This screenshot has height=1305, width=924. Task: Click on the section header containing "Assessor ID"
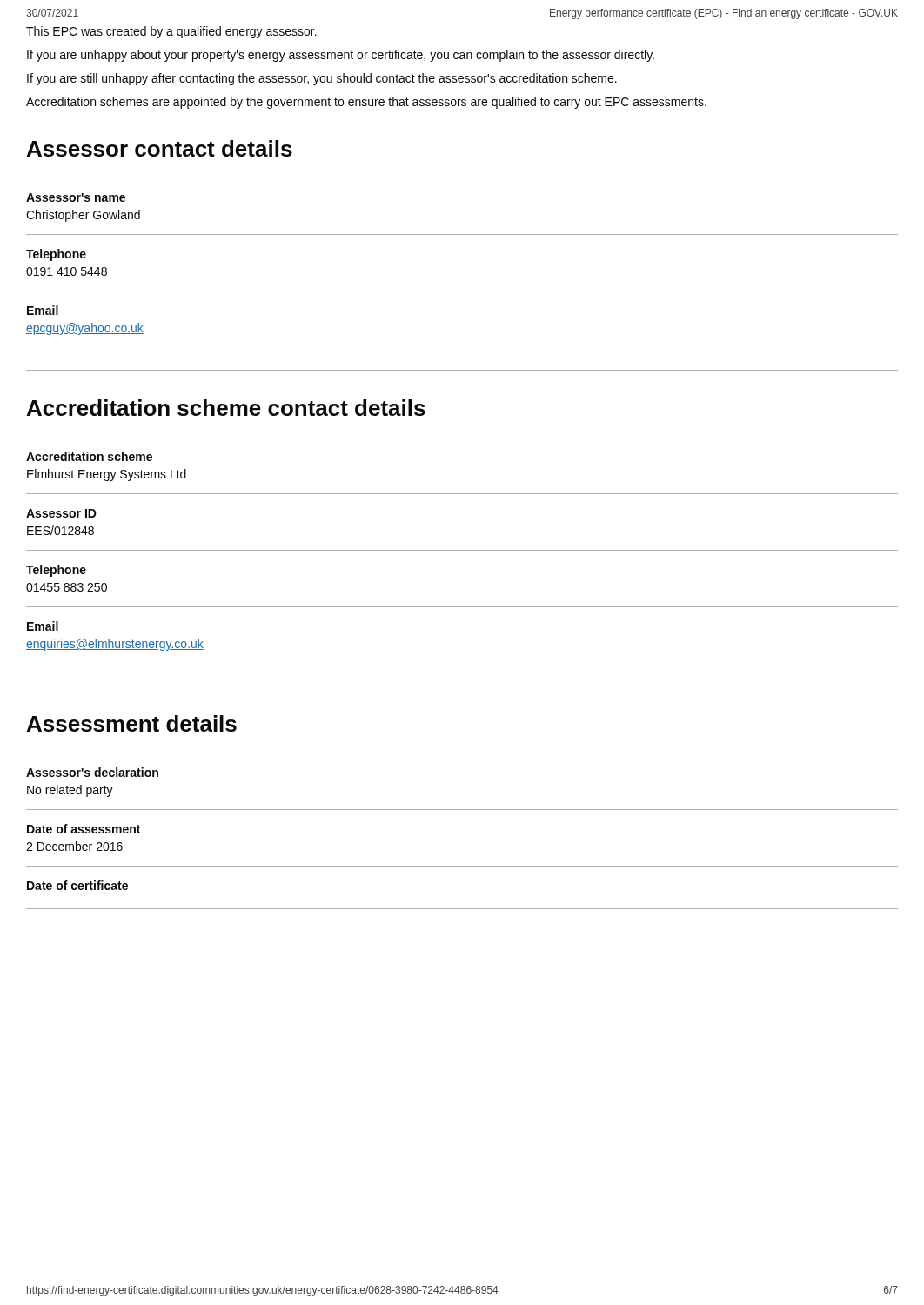coord(61,513)
